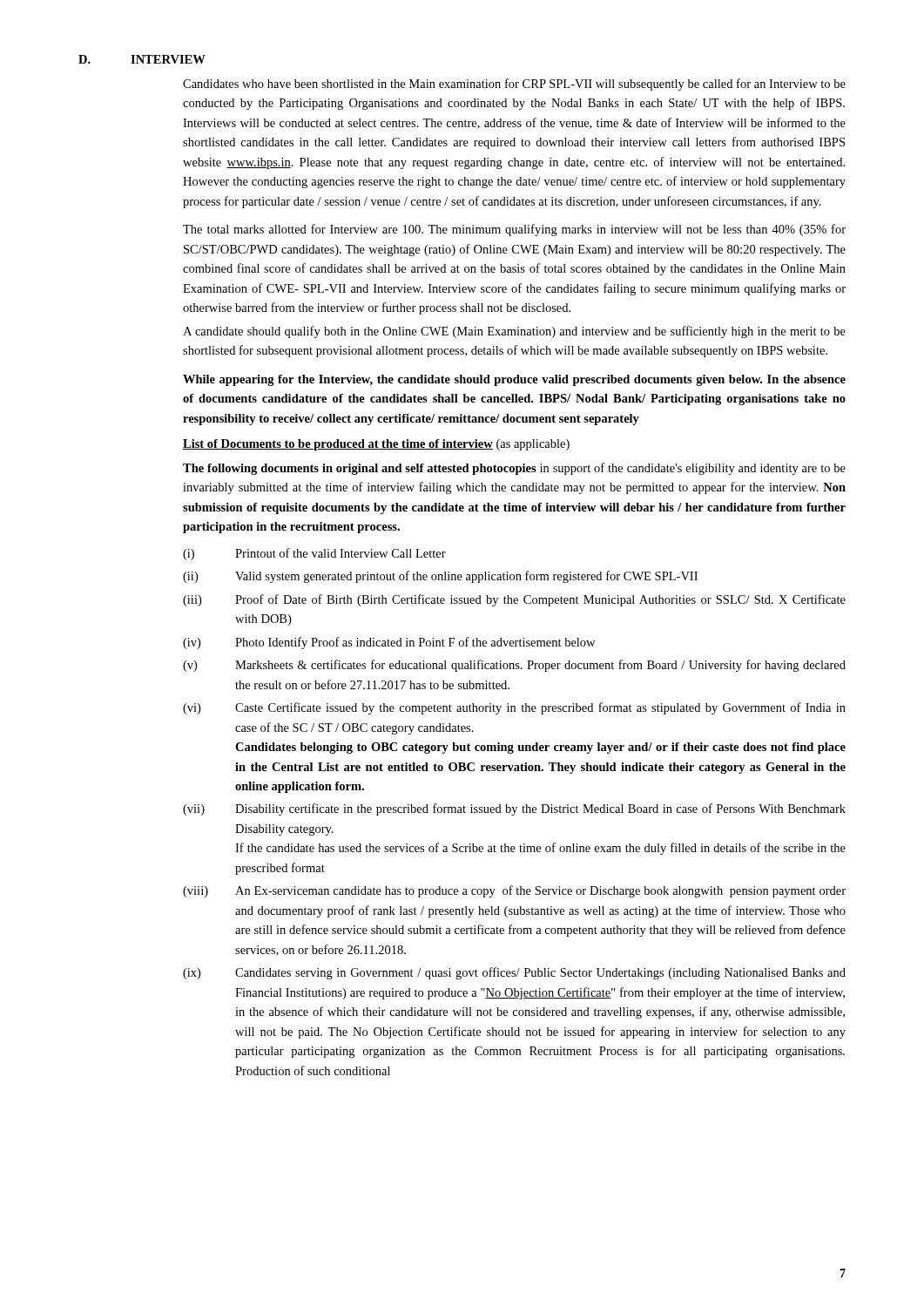This screenshot has width=924, height=1307.
Task: Find the block on this page that starts "(i) Printout of"
Action: pyautogui.click(x=314, y=554)
